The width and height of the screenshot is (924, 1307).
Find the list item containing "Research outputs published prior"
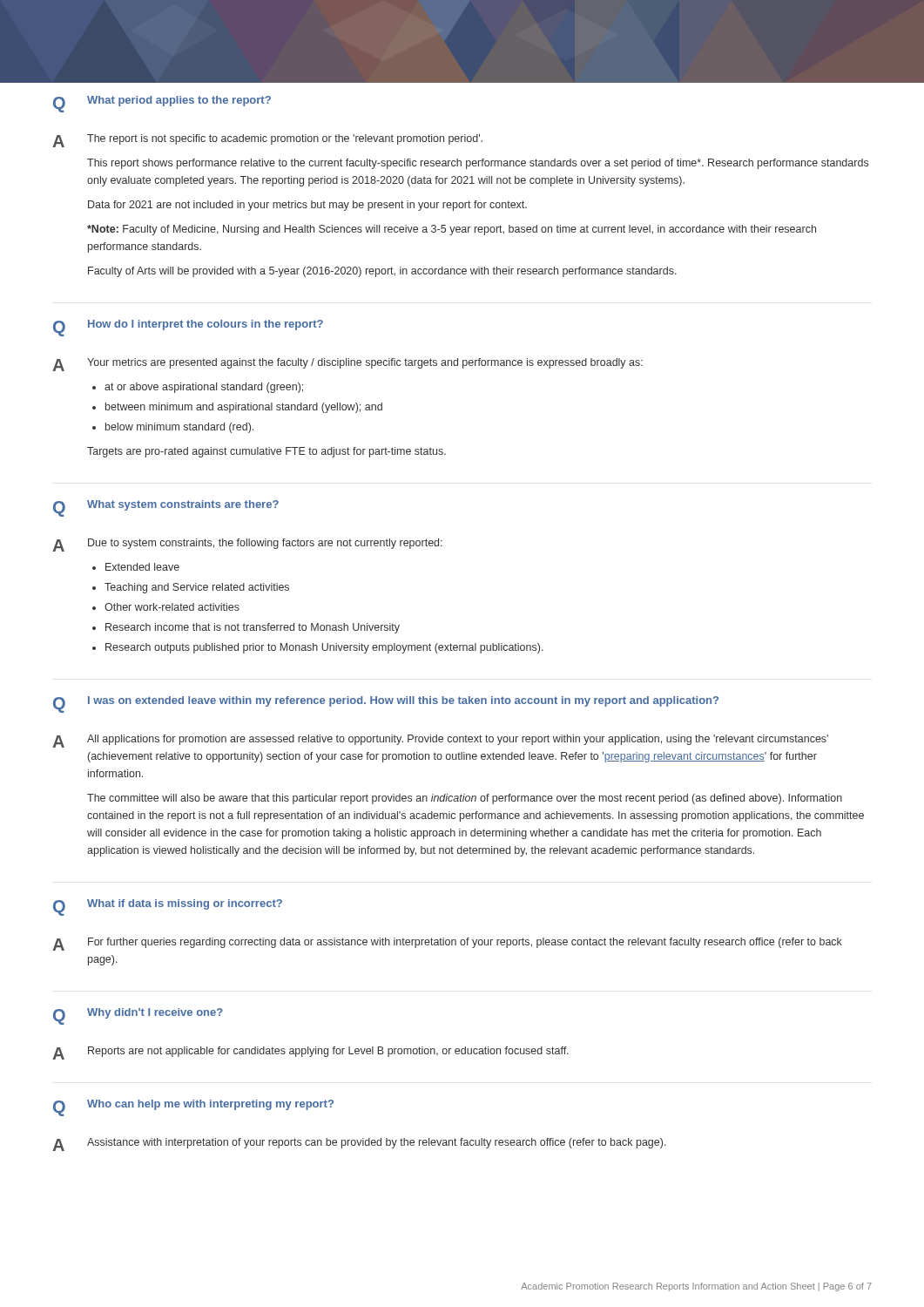[x=324, y=647]
